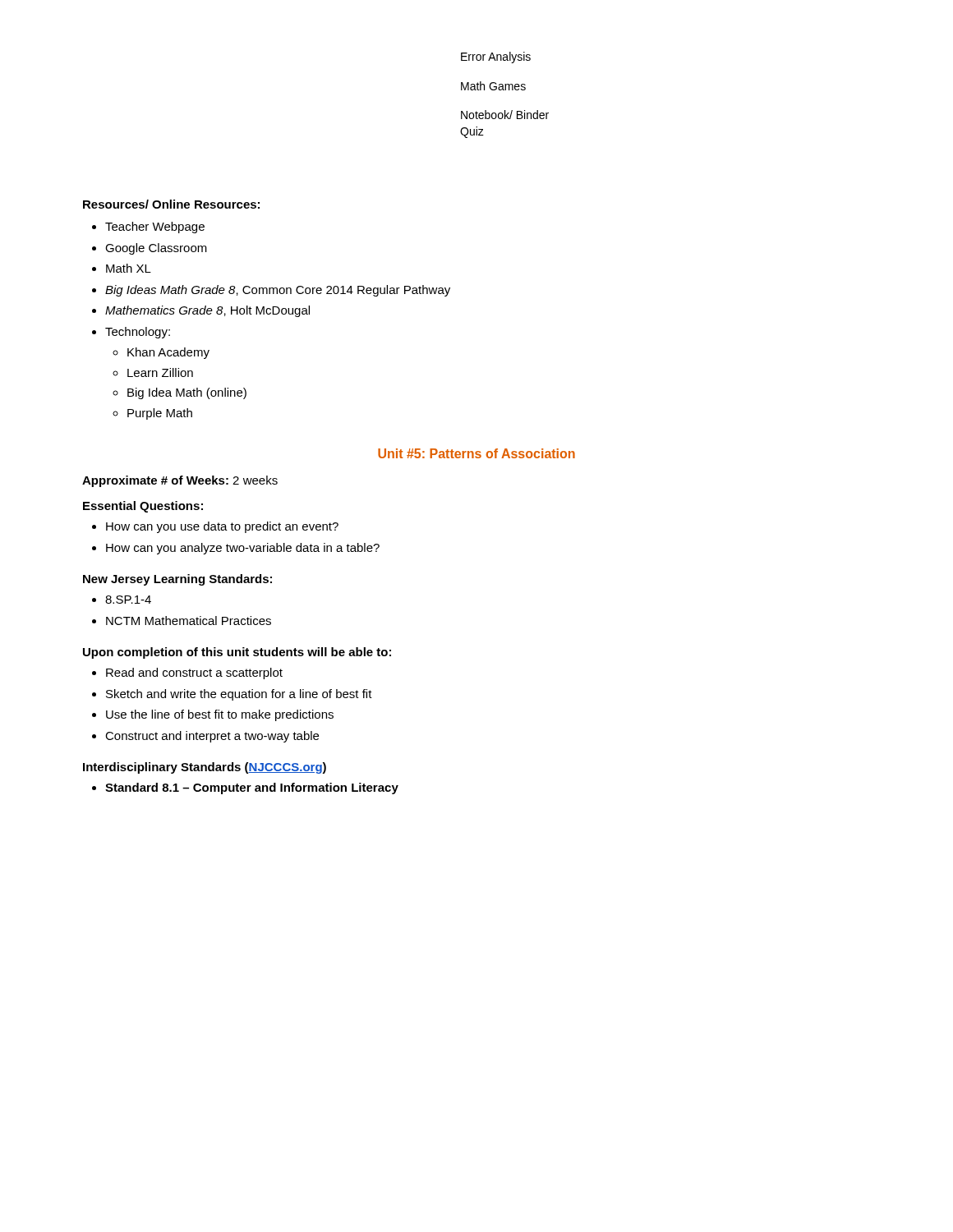Locate the section header with the text "Resources/ Online Resources:"
Image resolution: width=953 pixels, height=1232 pixels.
pos(172,204)
